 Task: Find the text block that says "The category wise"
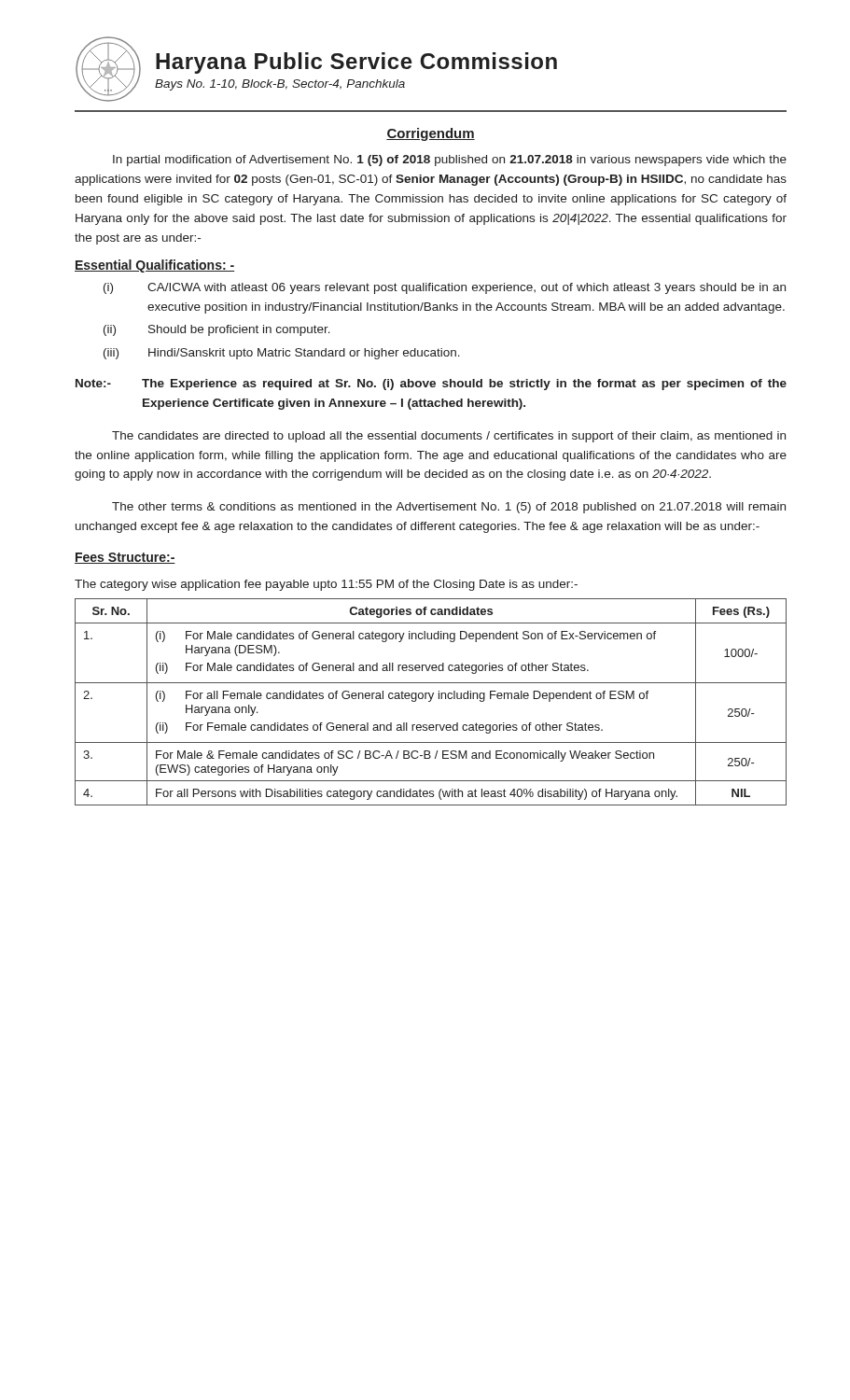click(431, 584)
